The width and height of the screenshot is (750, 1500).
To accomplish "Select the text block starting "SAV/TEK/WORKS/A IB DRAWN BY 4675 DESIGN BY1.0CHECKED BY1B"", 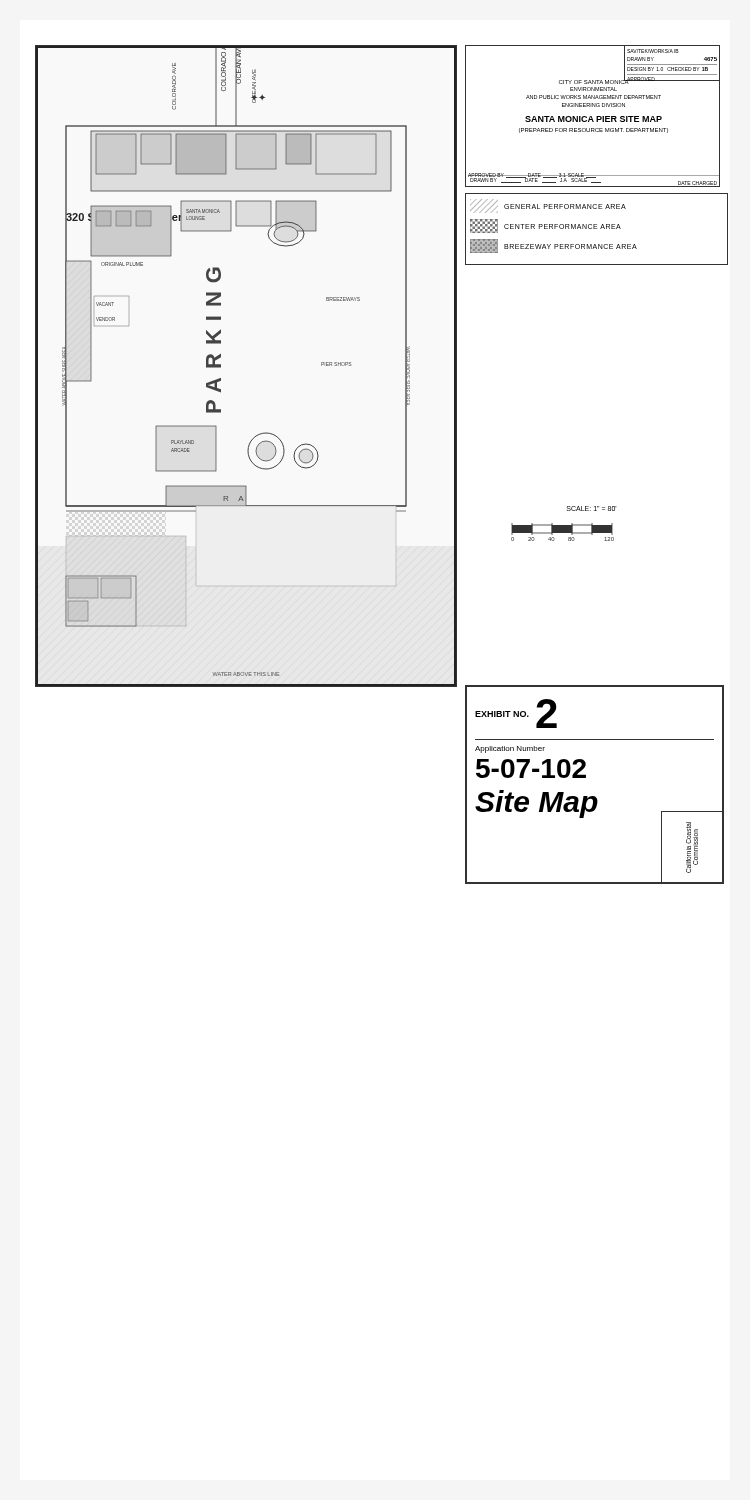I will coord(594,116).
